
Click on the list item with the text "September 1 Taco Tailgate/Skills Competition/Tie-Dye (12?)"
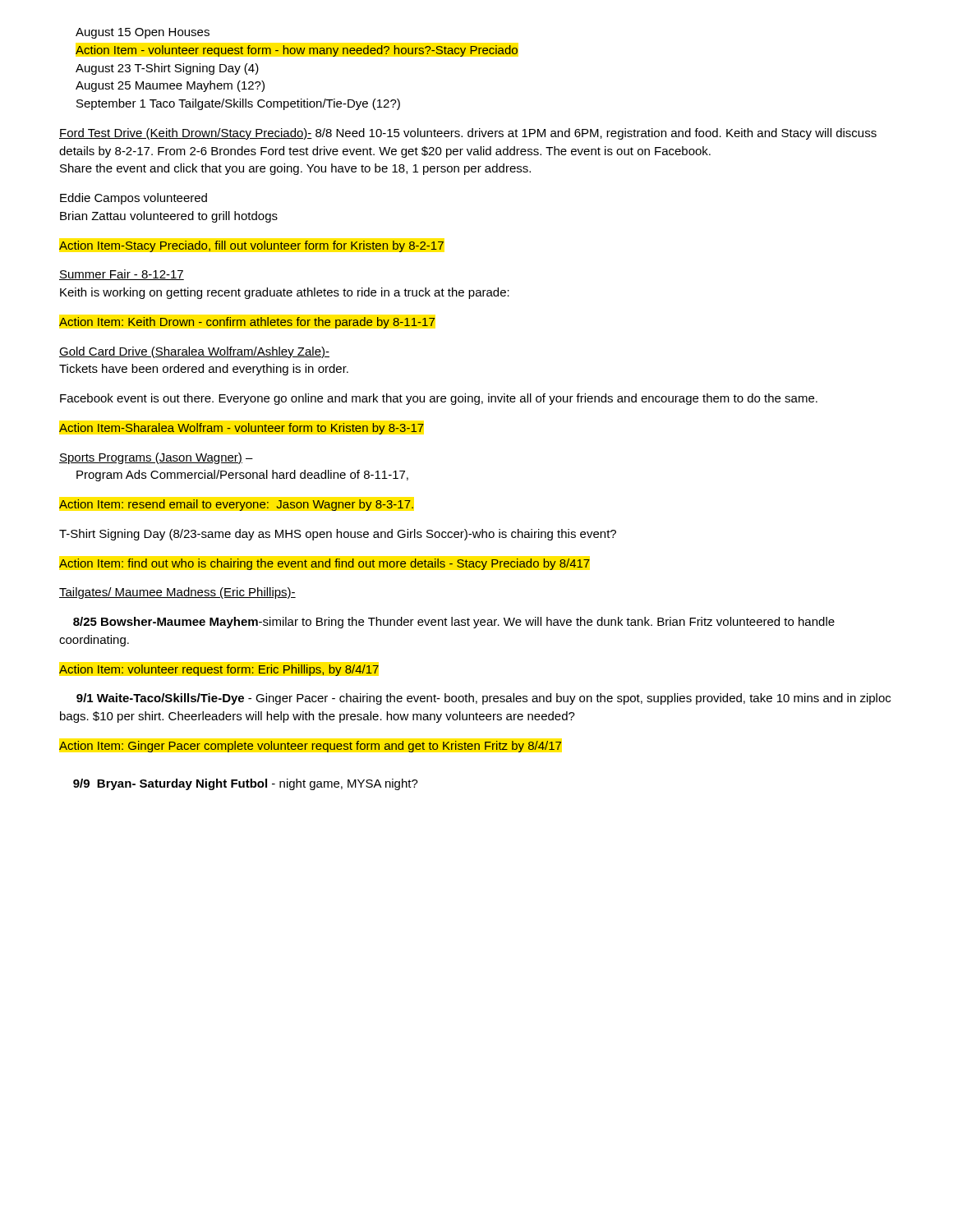(238, 103)
